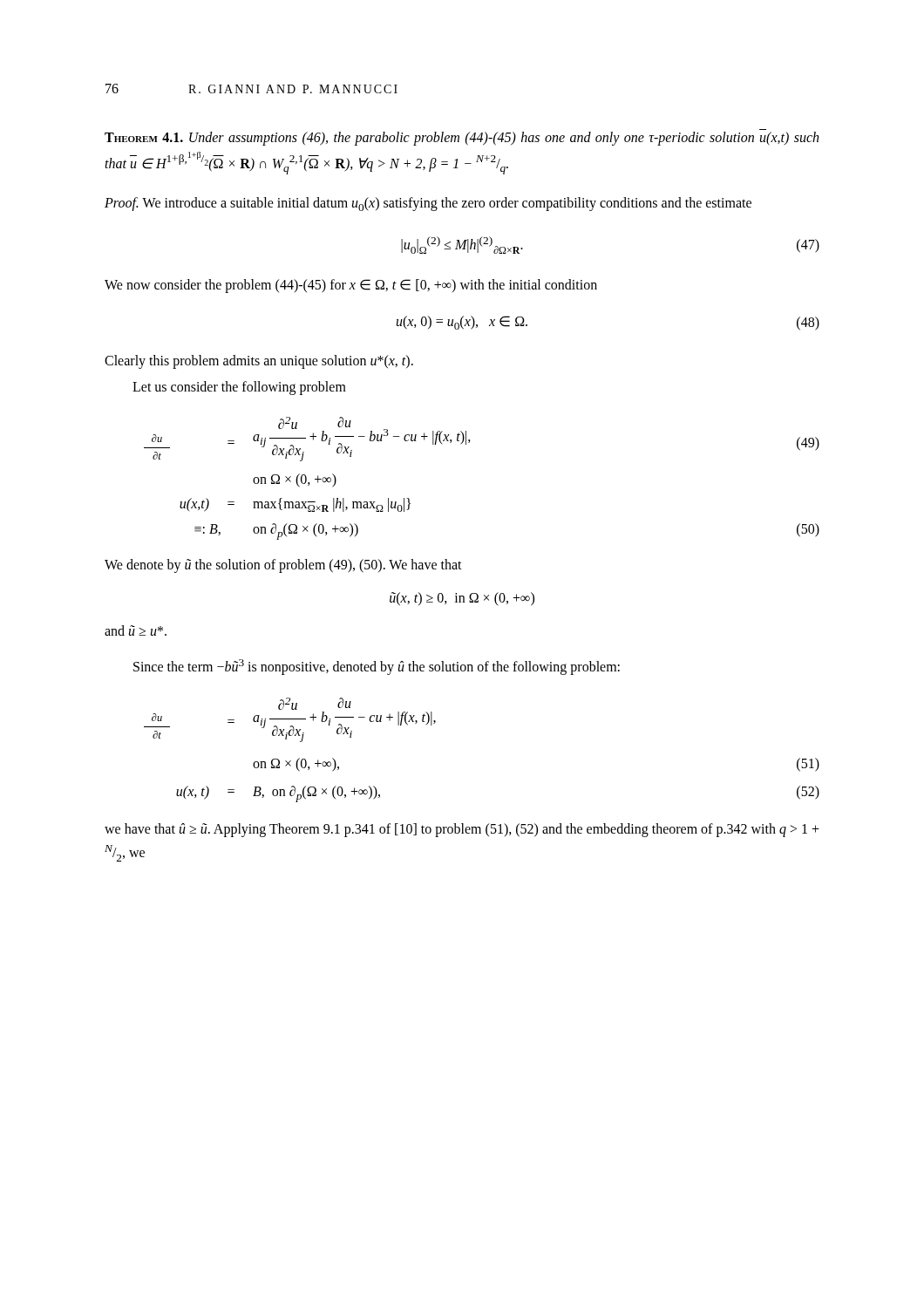Select the text block containing "We denote by ũ the solution of problem"
This screenshot has width=924, height=1308.
click(x=283, y=565)
